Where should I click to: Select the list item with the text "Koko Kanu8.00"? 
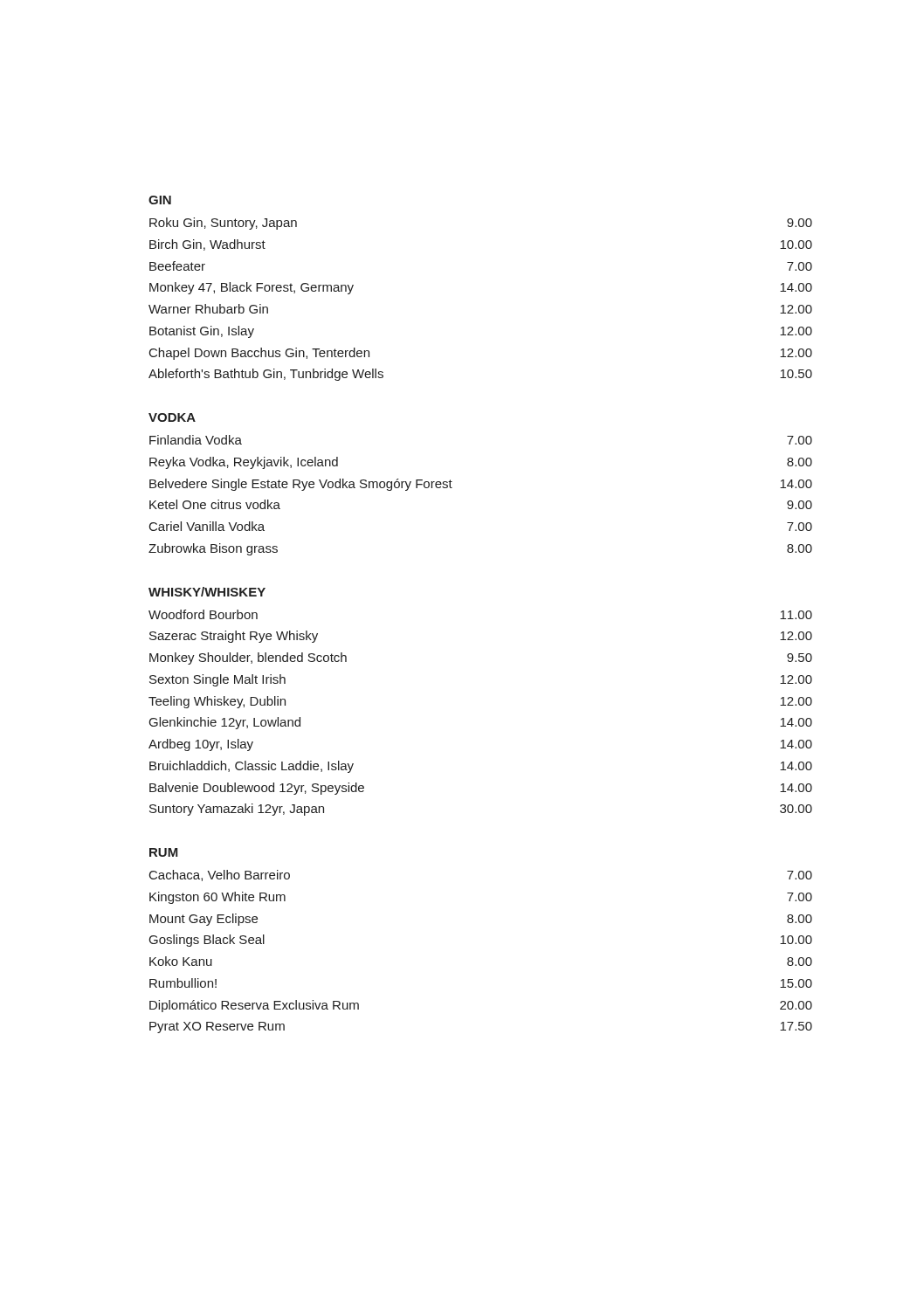pyautogui.click(x=186, y=961)
